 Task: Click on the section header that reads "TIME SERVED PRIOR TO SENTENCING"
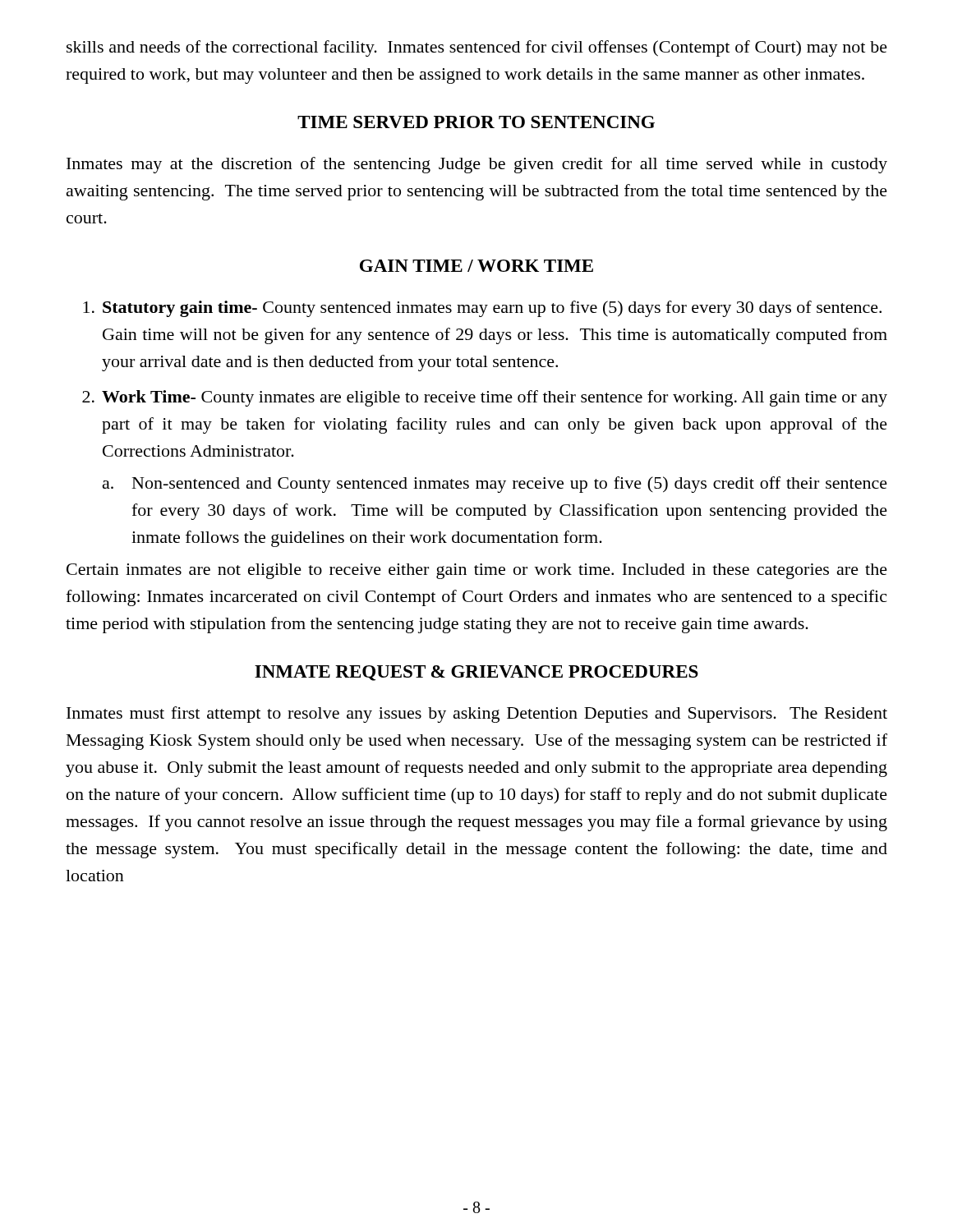click(x=476, y=122)
